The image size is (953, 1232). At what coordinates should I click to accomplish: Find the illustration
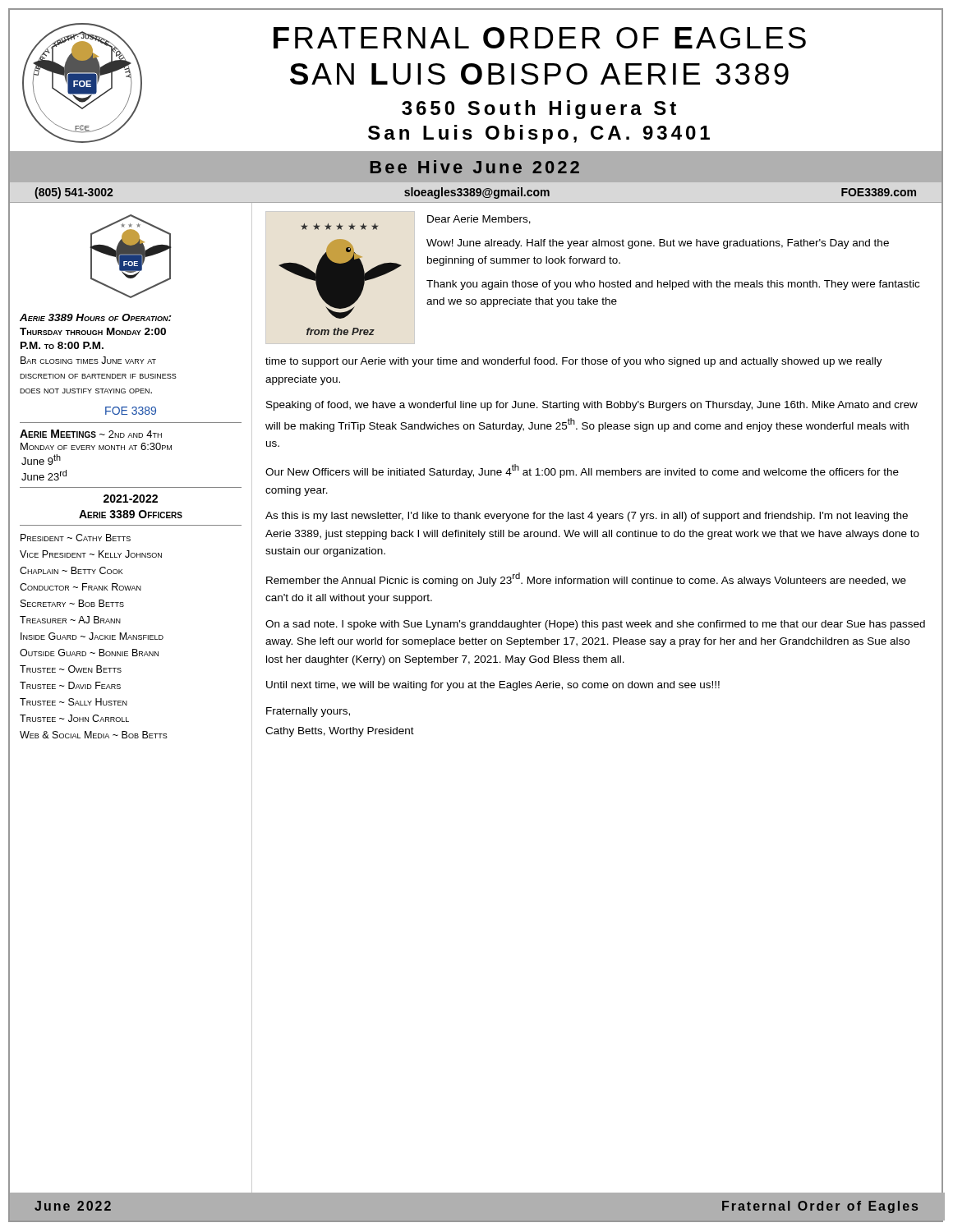pos(340,278)
